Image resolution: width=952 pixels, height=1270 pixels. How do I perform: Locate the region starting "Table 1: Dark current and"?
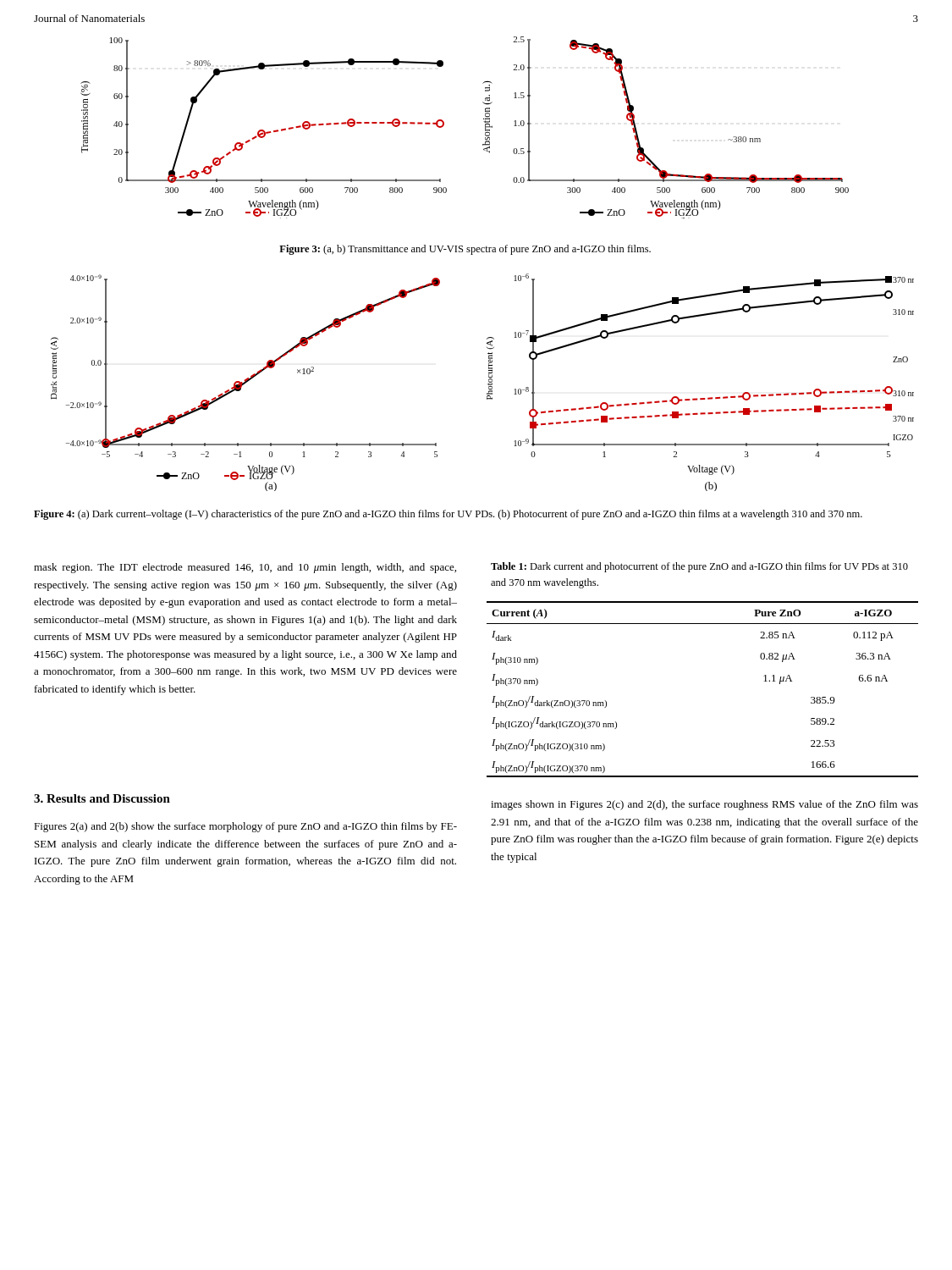coord(699,574)
